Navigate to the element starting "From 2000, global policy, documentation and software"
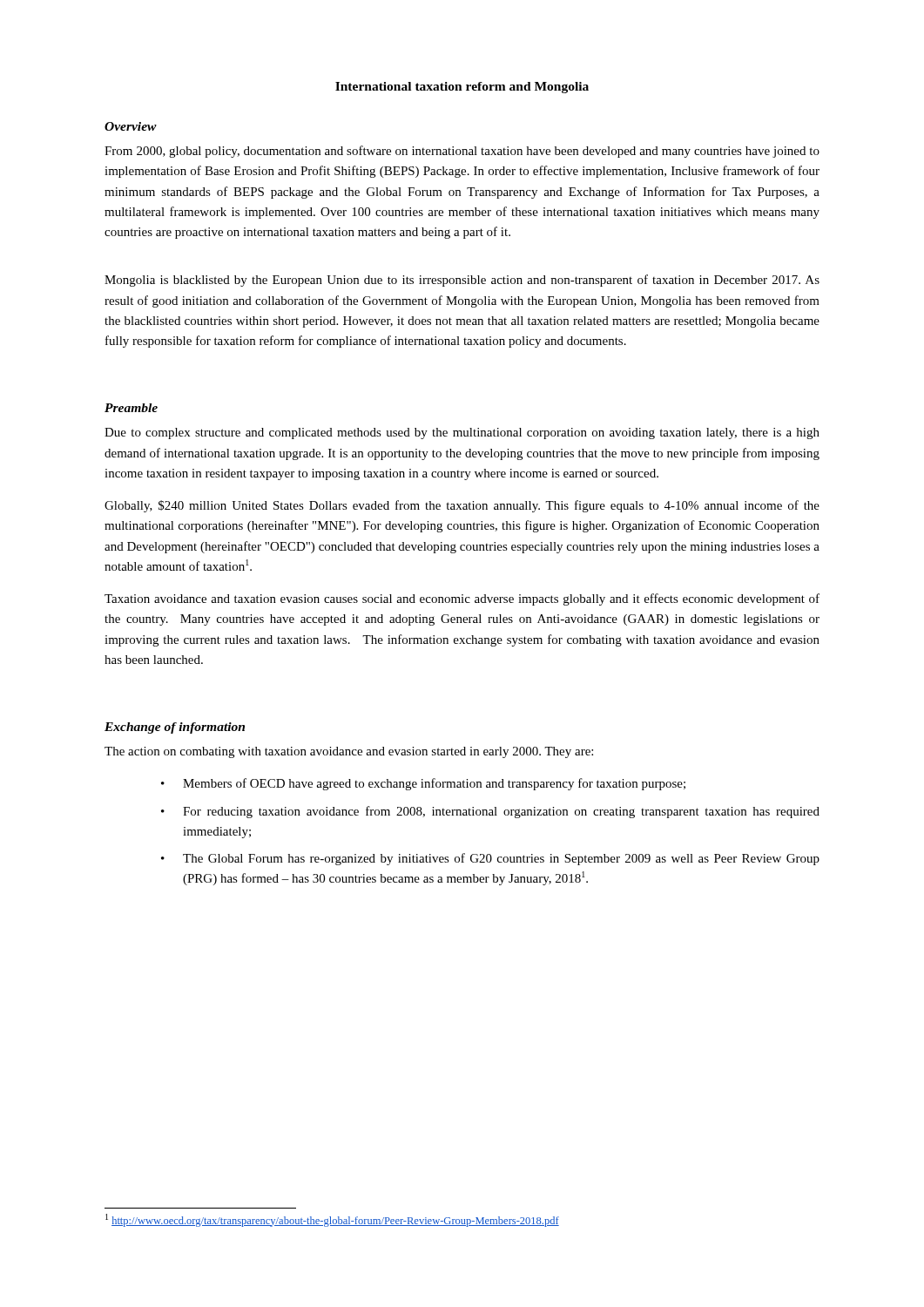 (x=462, y=191)
